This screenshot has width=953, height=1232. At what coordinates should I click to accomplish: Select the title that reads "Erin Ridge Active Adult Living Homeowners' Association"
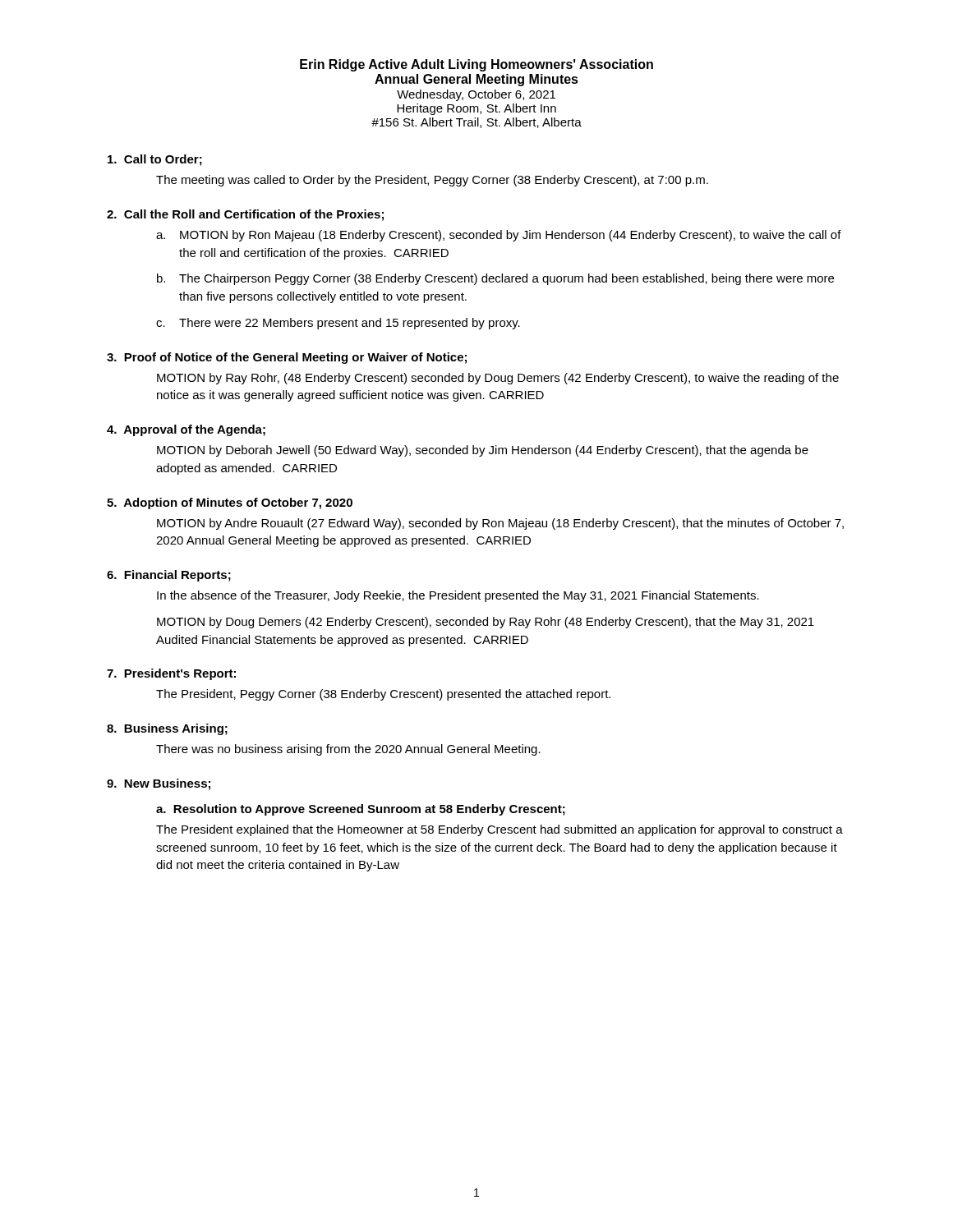pos(476,93)
